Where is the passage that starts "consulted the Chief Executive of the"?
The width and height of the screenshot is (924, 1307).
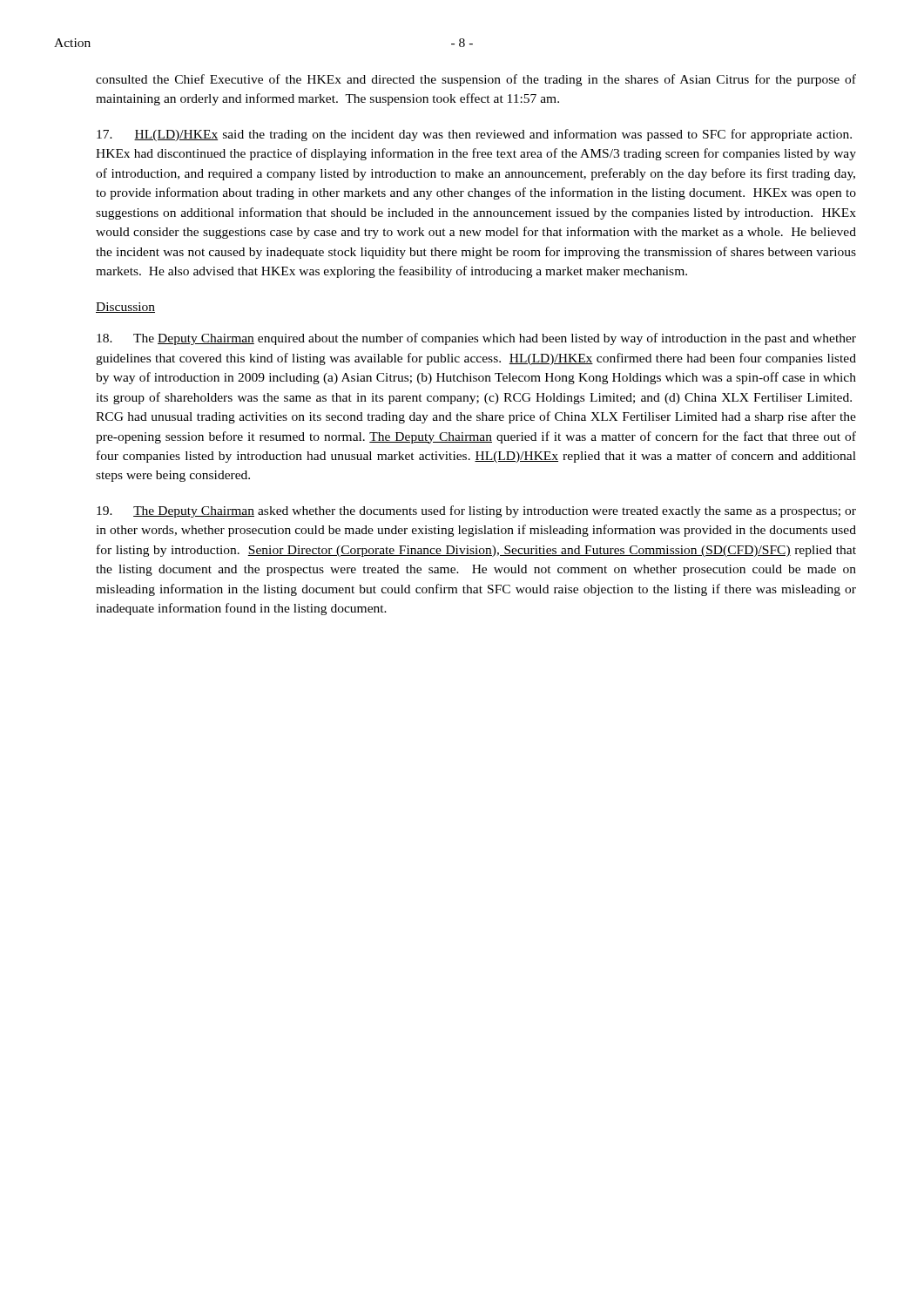(x=476, y=89)
